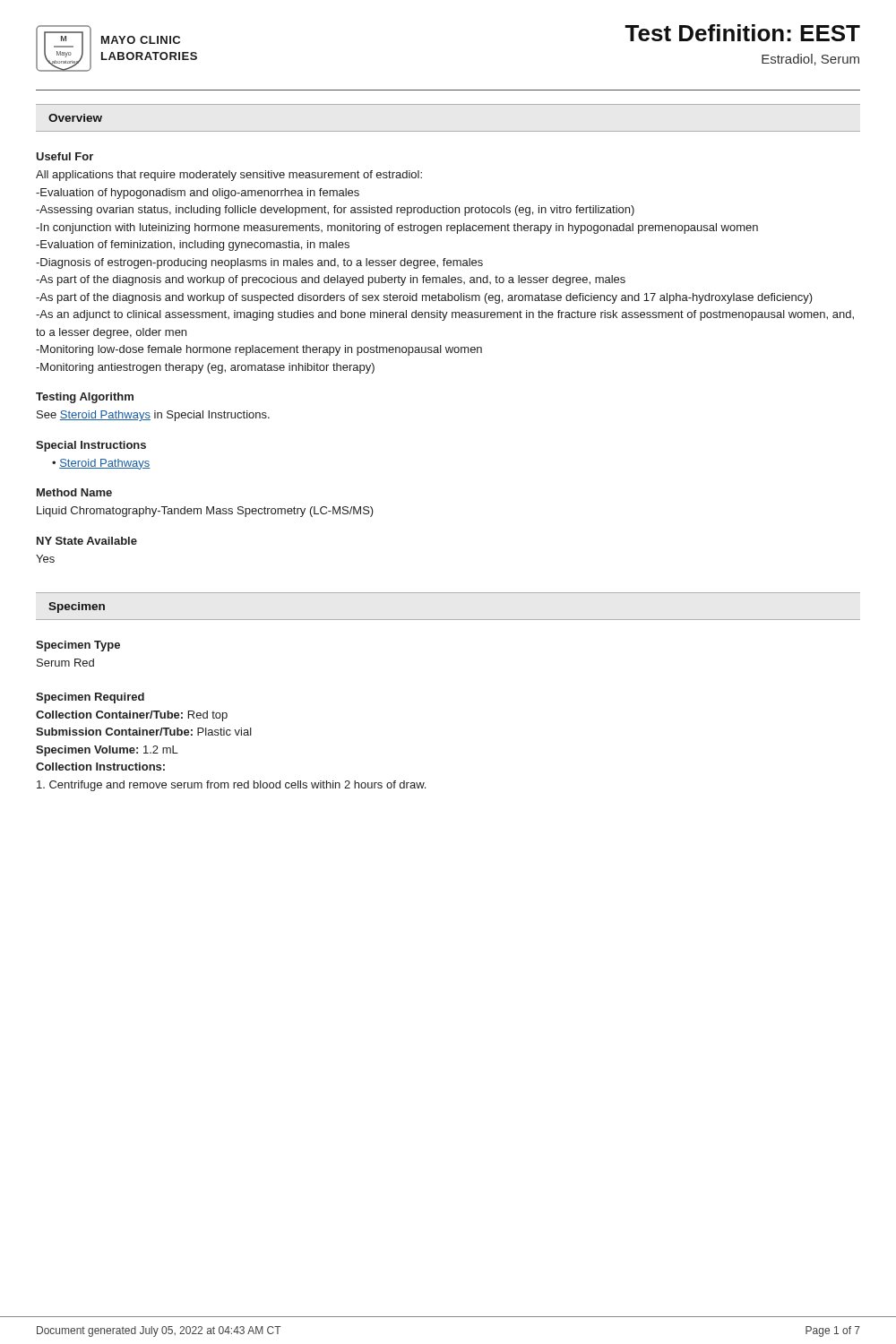Select the block starting "NY State Available"
896x1344 pixels.
86,540
